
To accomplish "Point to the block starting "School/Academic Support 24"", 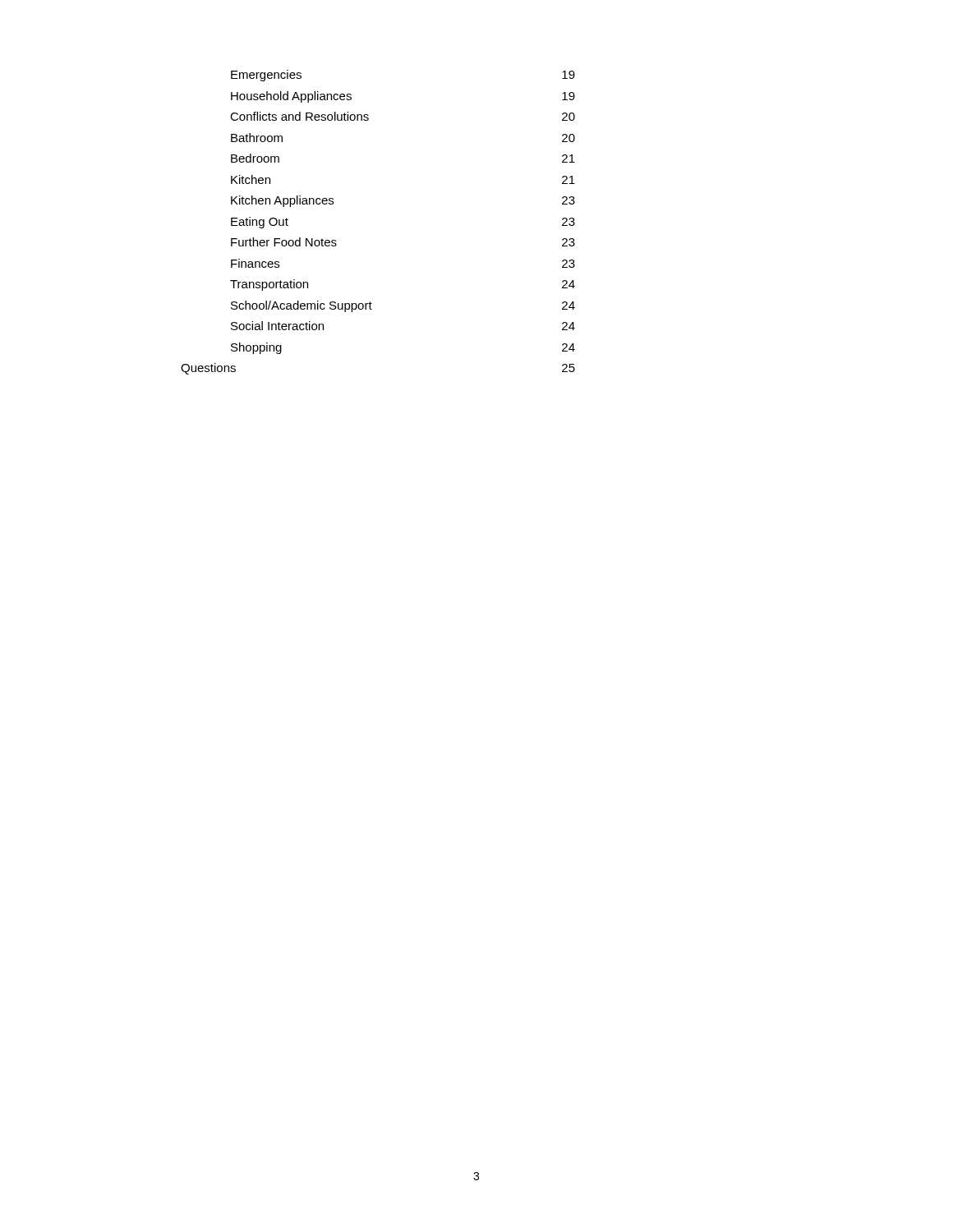I will coord(303,306).
